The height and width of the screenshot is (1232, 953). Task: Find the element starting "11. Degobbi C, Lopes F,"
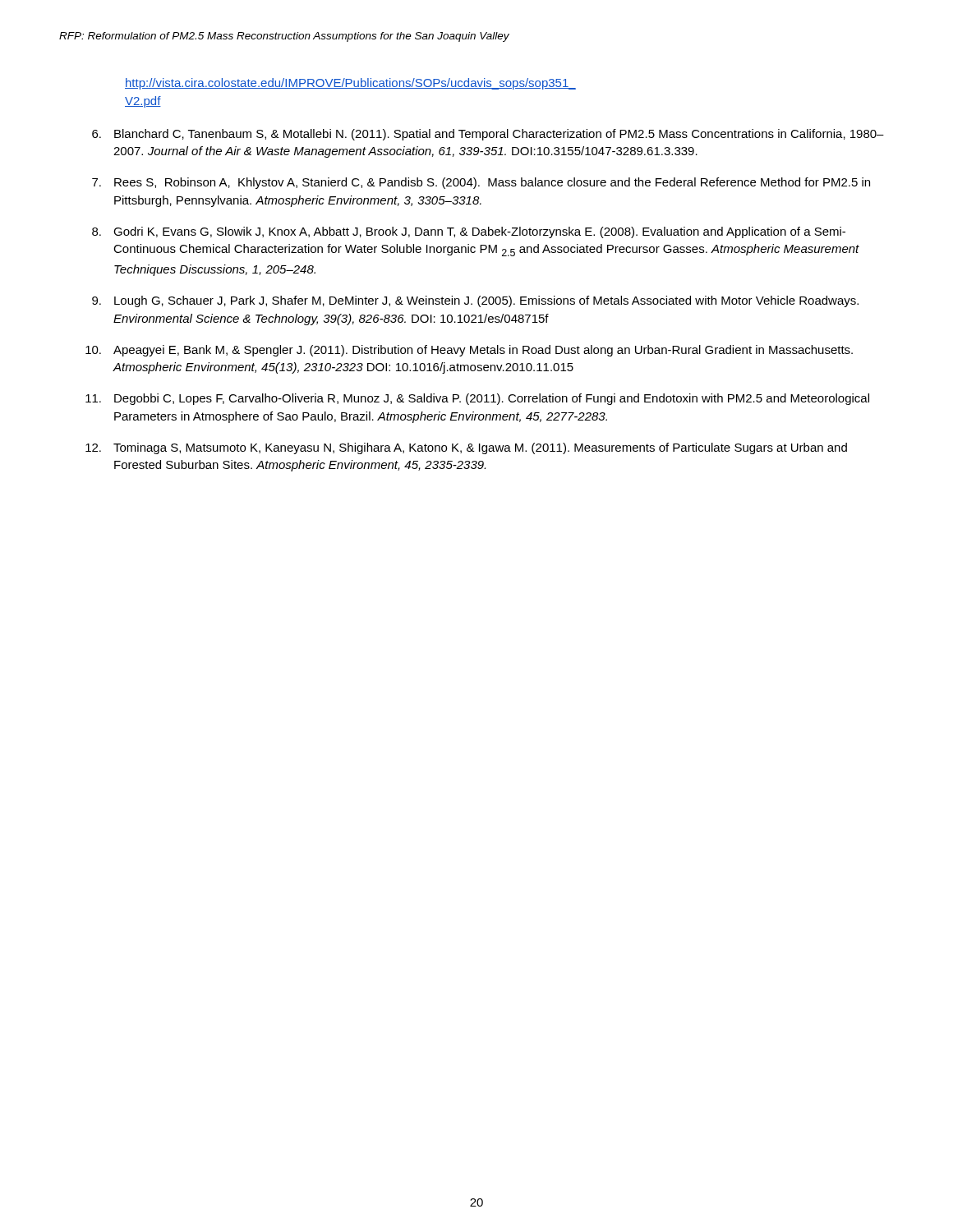click(476, 407)
